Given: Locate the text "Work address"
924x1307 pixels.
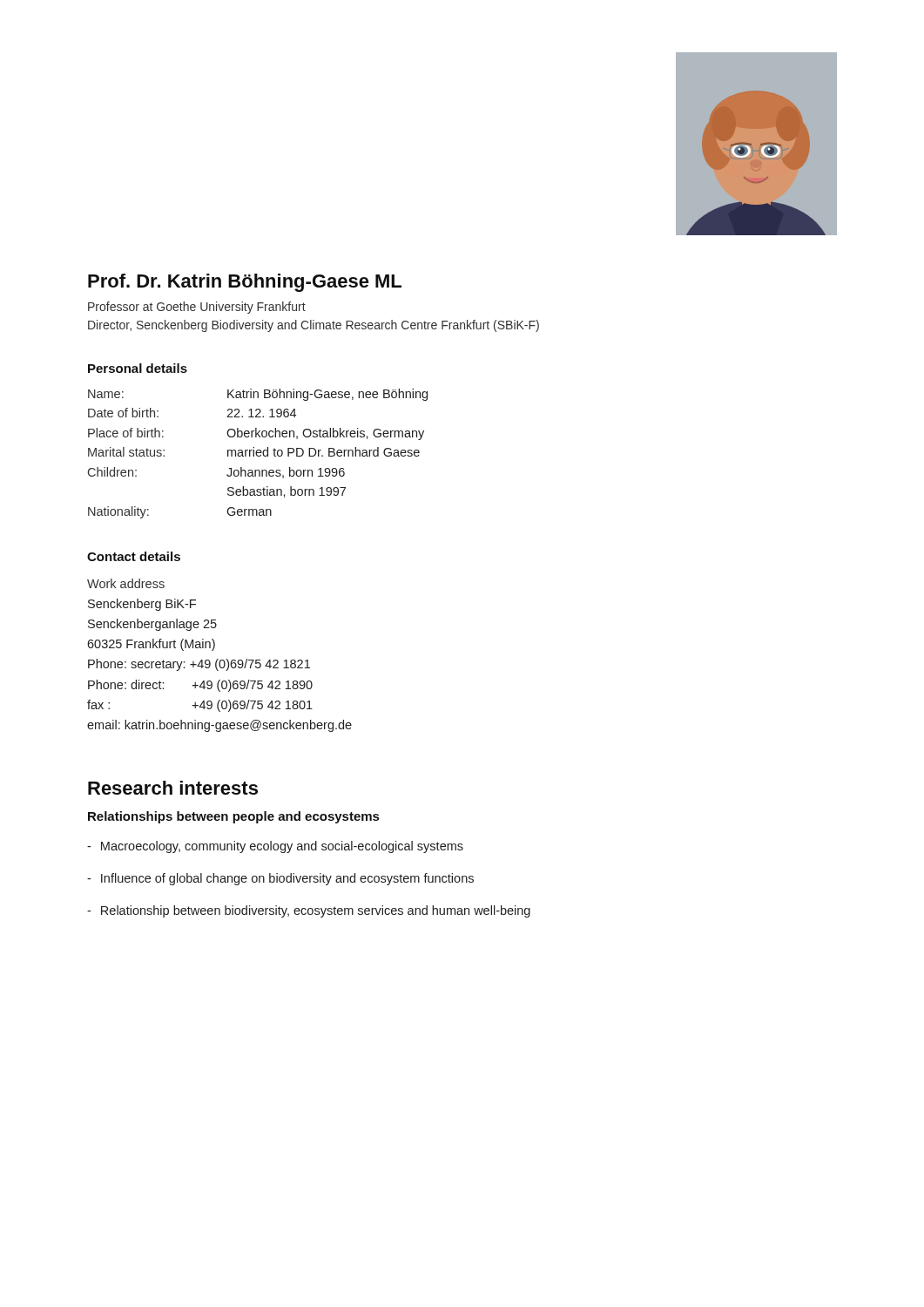Looking at the screenshot, I should (126, 583).
